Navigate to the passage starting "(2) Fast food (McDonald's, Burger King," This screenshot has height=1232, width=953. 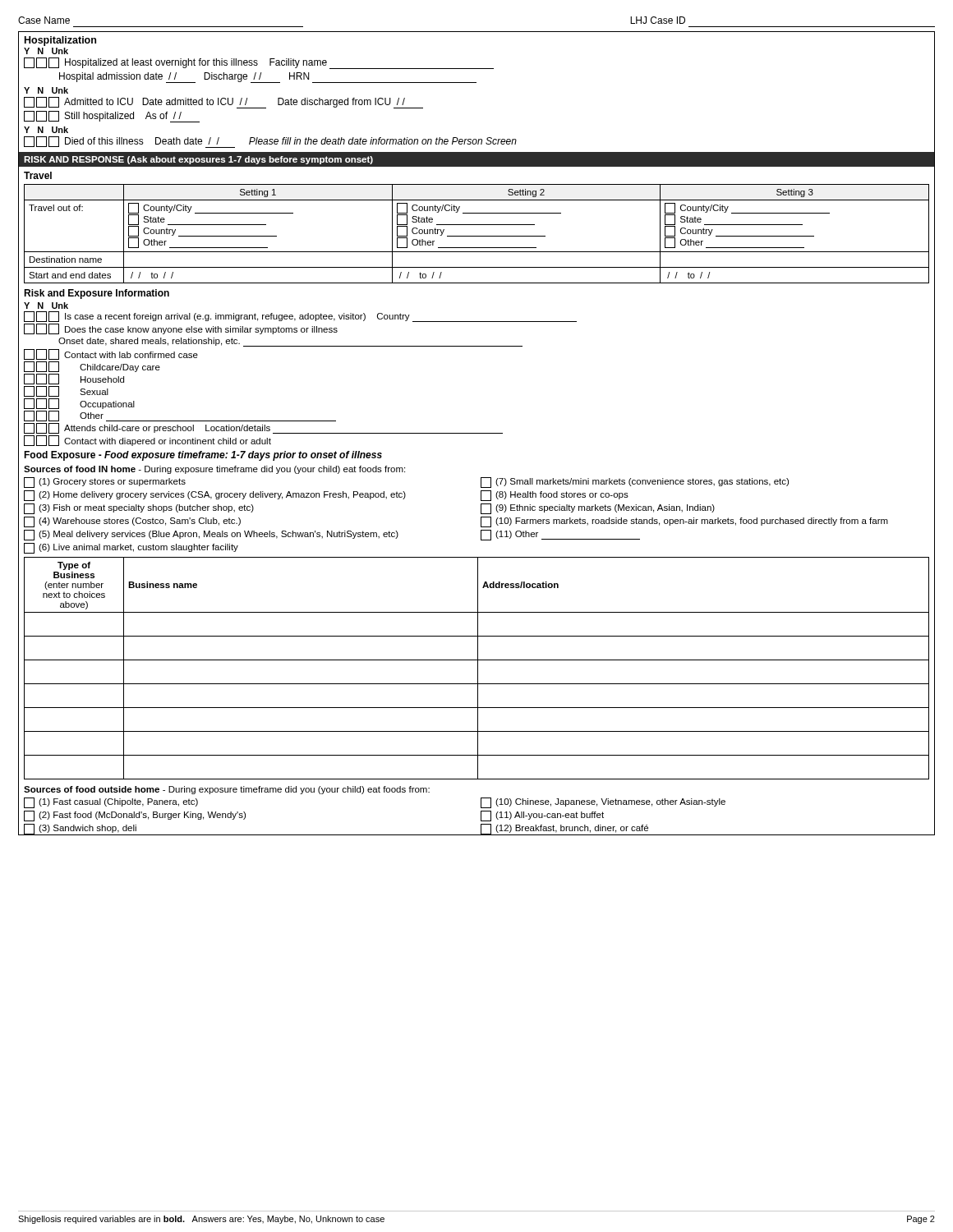pyautogui.click(x=135, y=816)
